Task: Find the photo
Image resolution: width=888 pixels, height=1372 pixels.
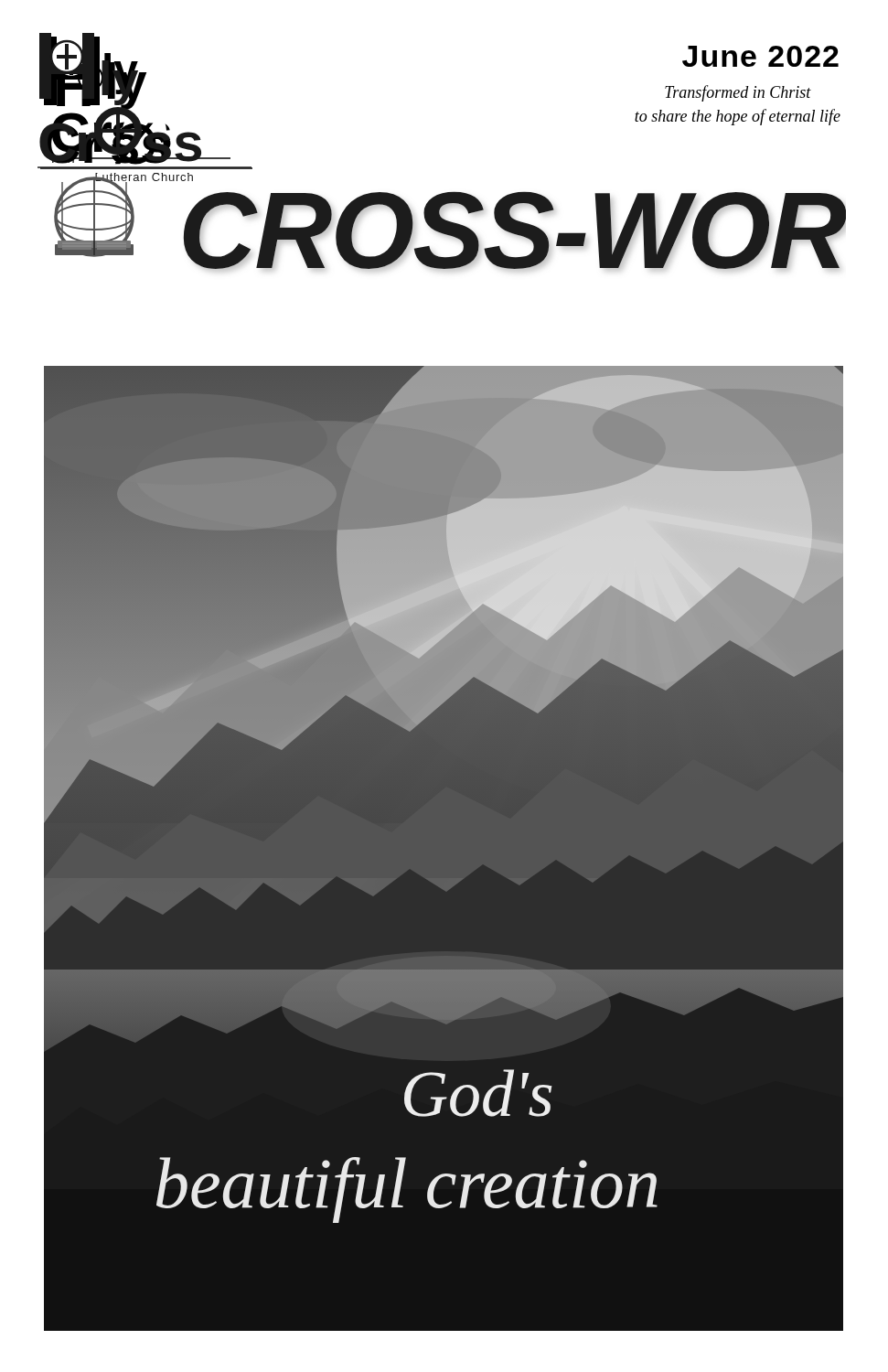Action: [444, 848]
